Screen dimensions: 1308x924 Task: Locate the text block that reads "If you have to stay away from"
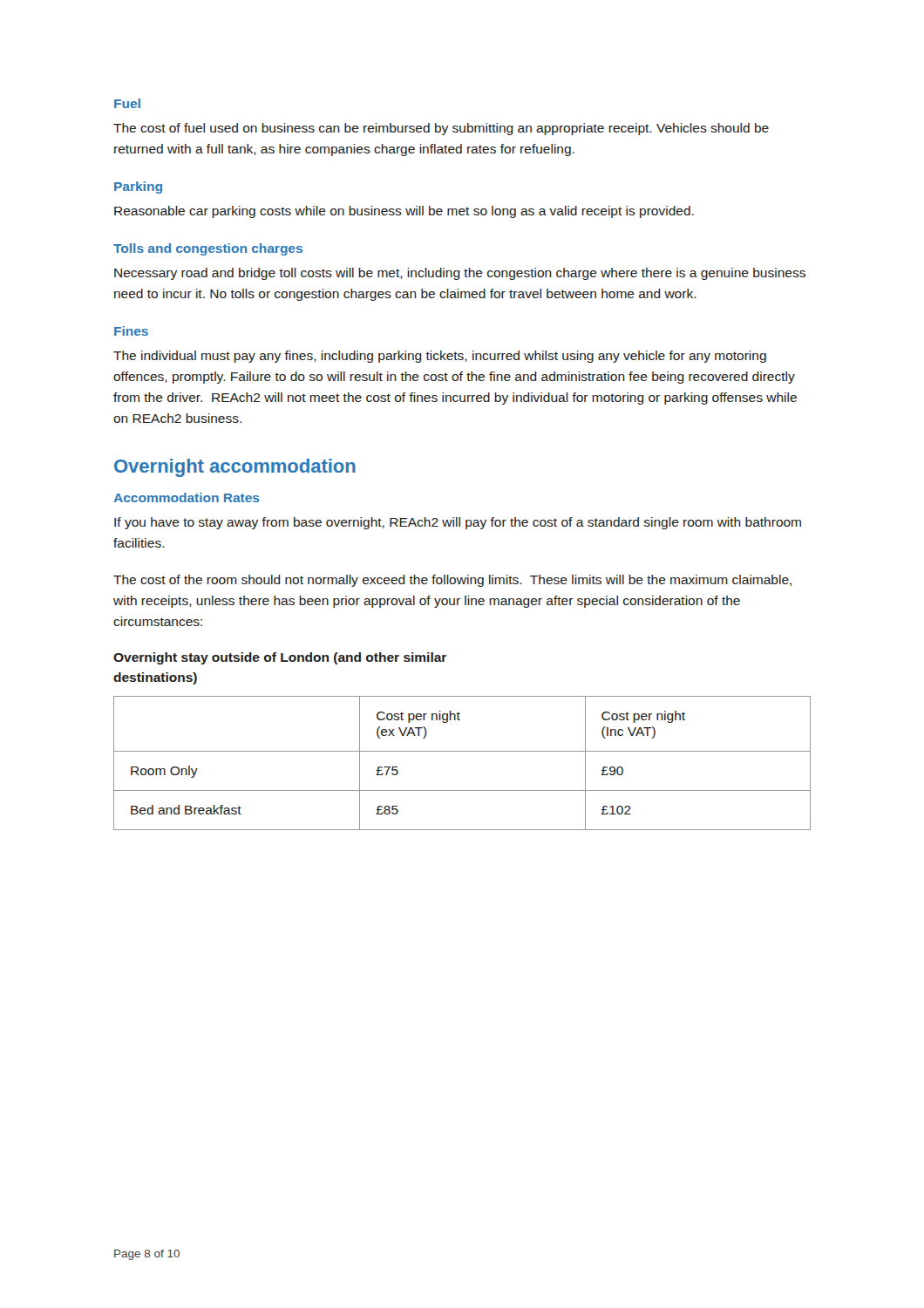click(458, 532)
